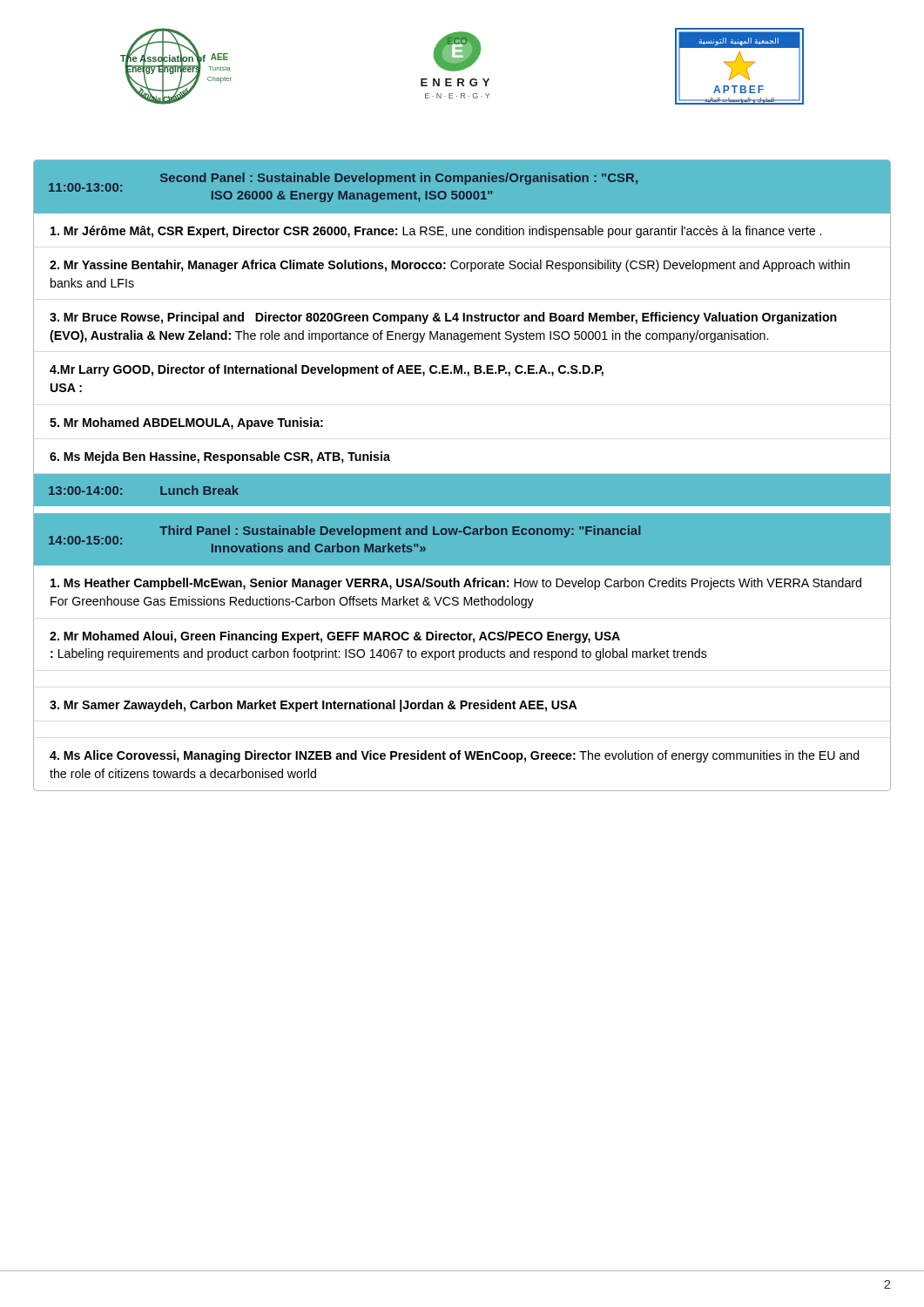Locate the text block starting "2. Mr Mohamed Aloui, Green Financing"
The height and width of the screenshot is (1307, 924).
(x=378, y=645)
